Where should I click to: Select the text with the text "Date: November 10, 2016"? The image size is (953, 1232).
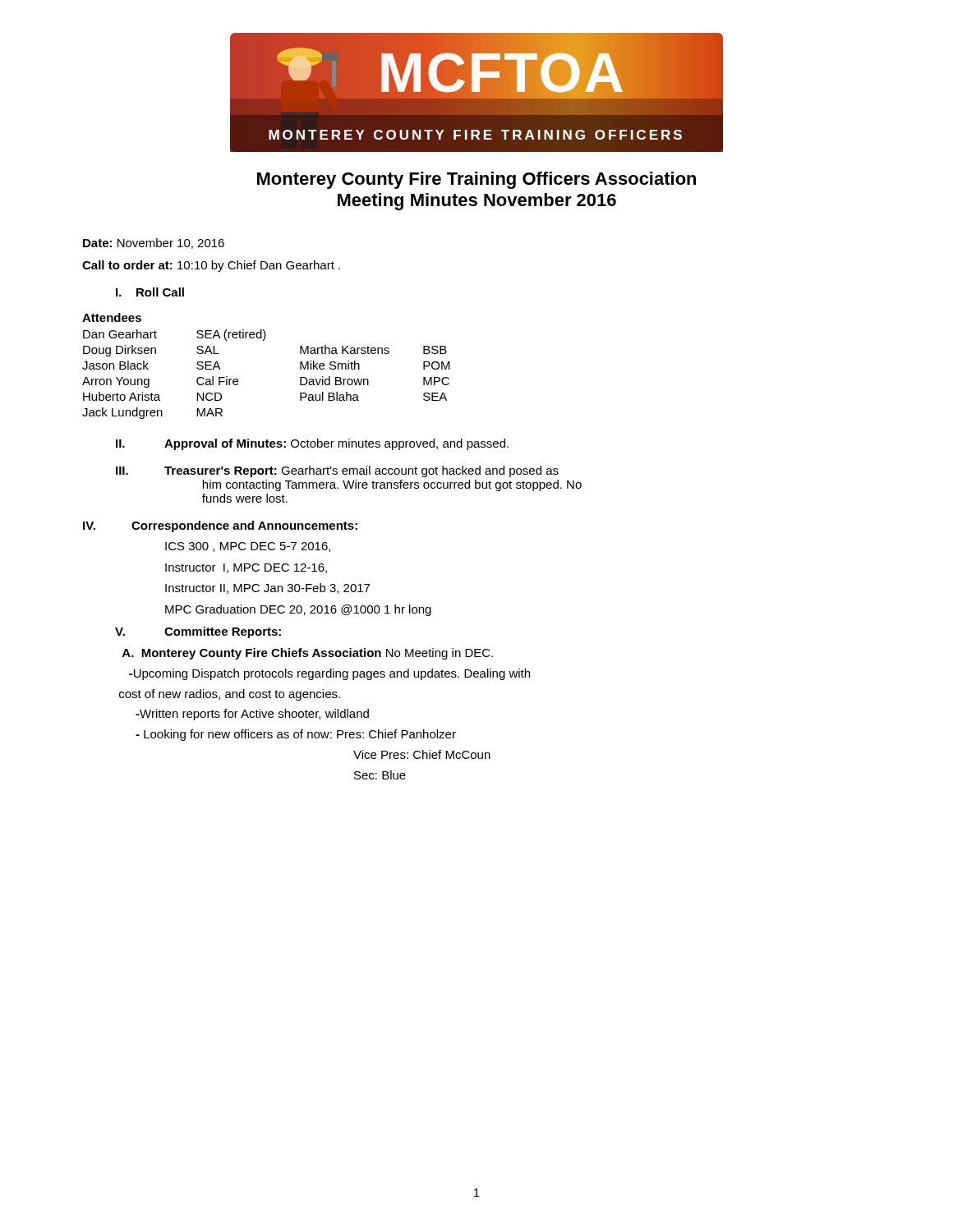(153, 243)
